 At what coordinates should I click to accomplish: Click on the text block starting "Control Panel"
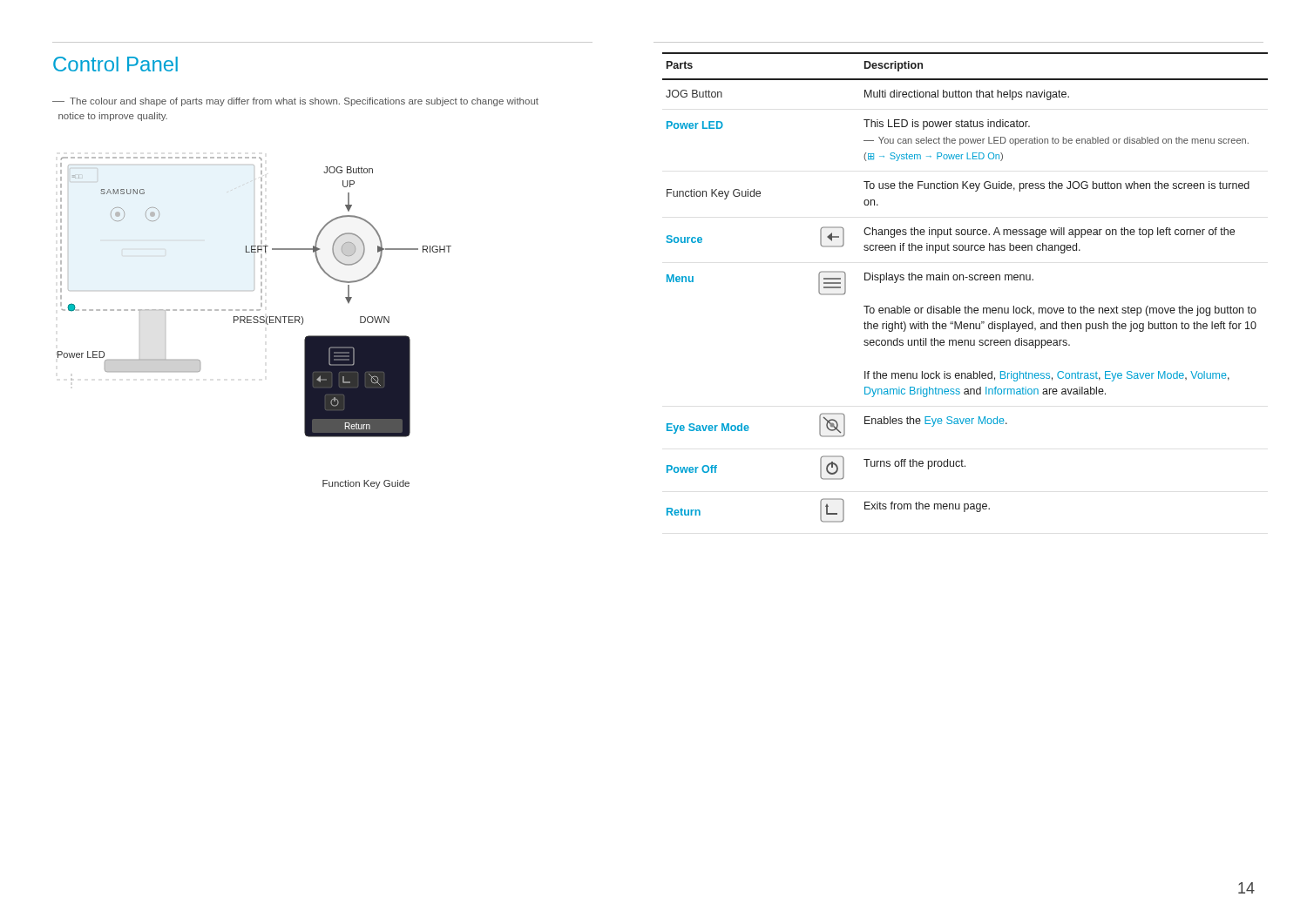116,64
